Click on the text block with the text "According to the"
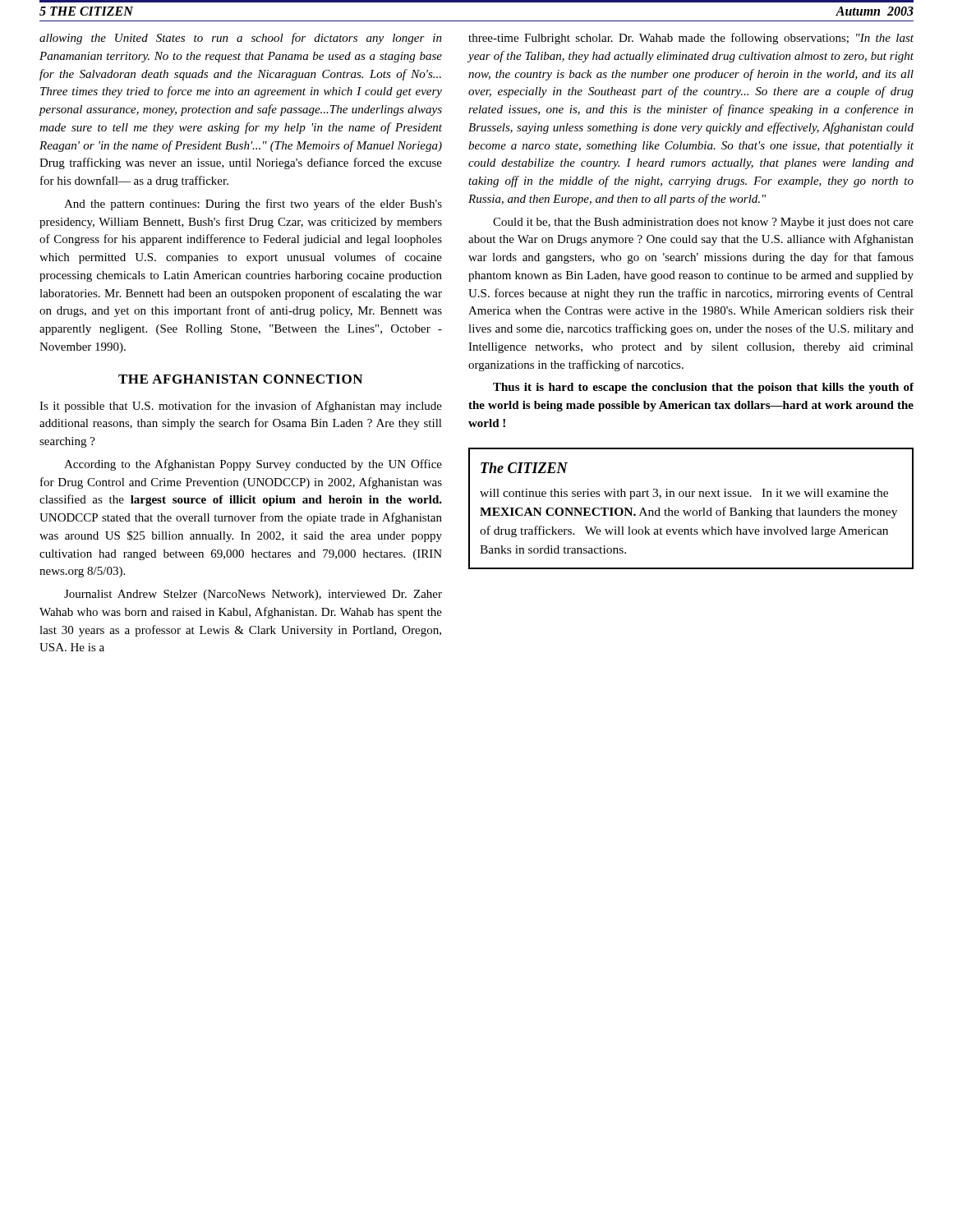Screen dimensions: 1232x953 (241, 518)
